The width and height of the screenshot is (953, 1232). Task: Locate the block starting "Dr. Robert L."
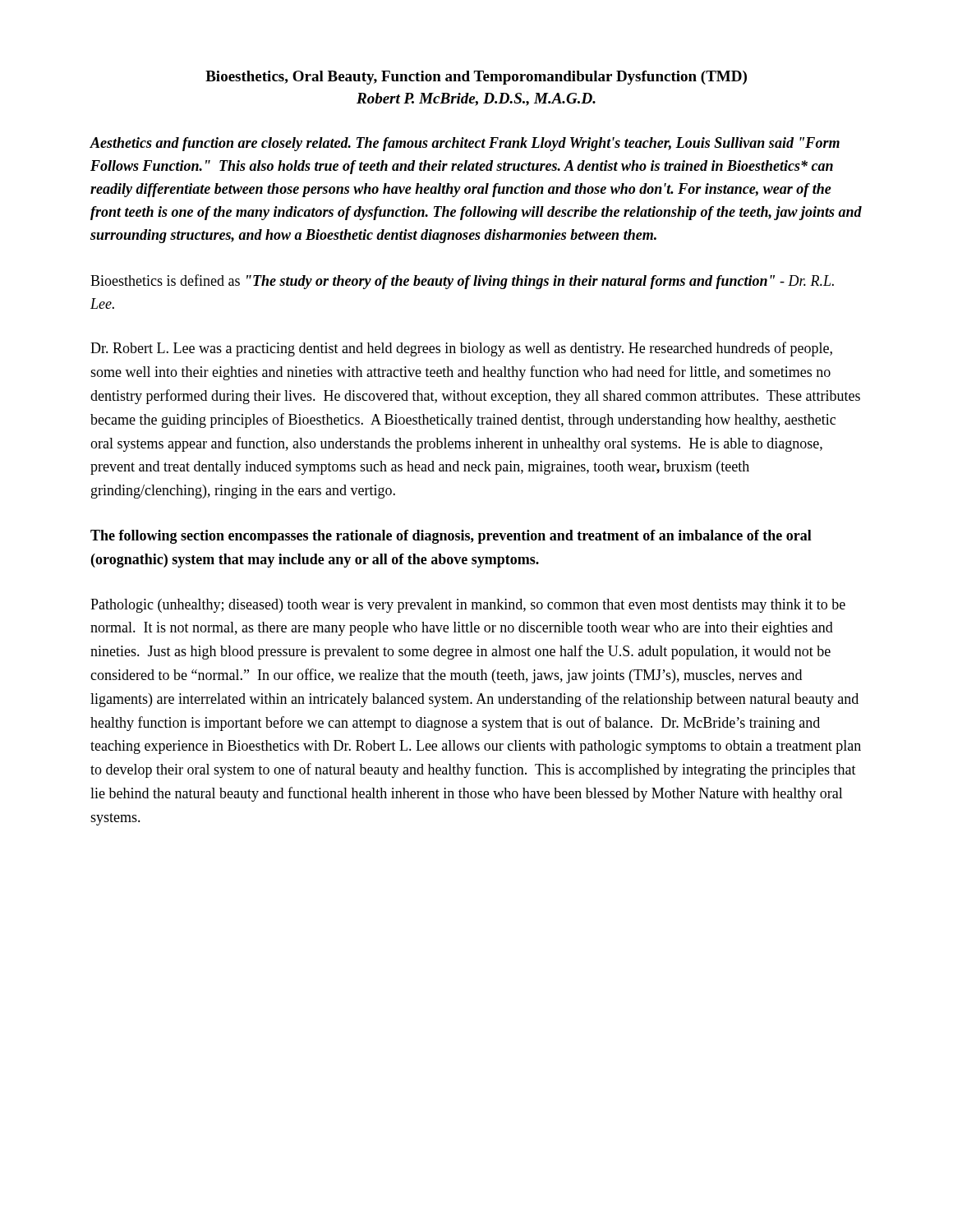click(475, 420)
